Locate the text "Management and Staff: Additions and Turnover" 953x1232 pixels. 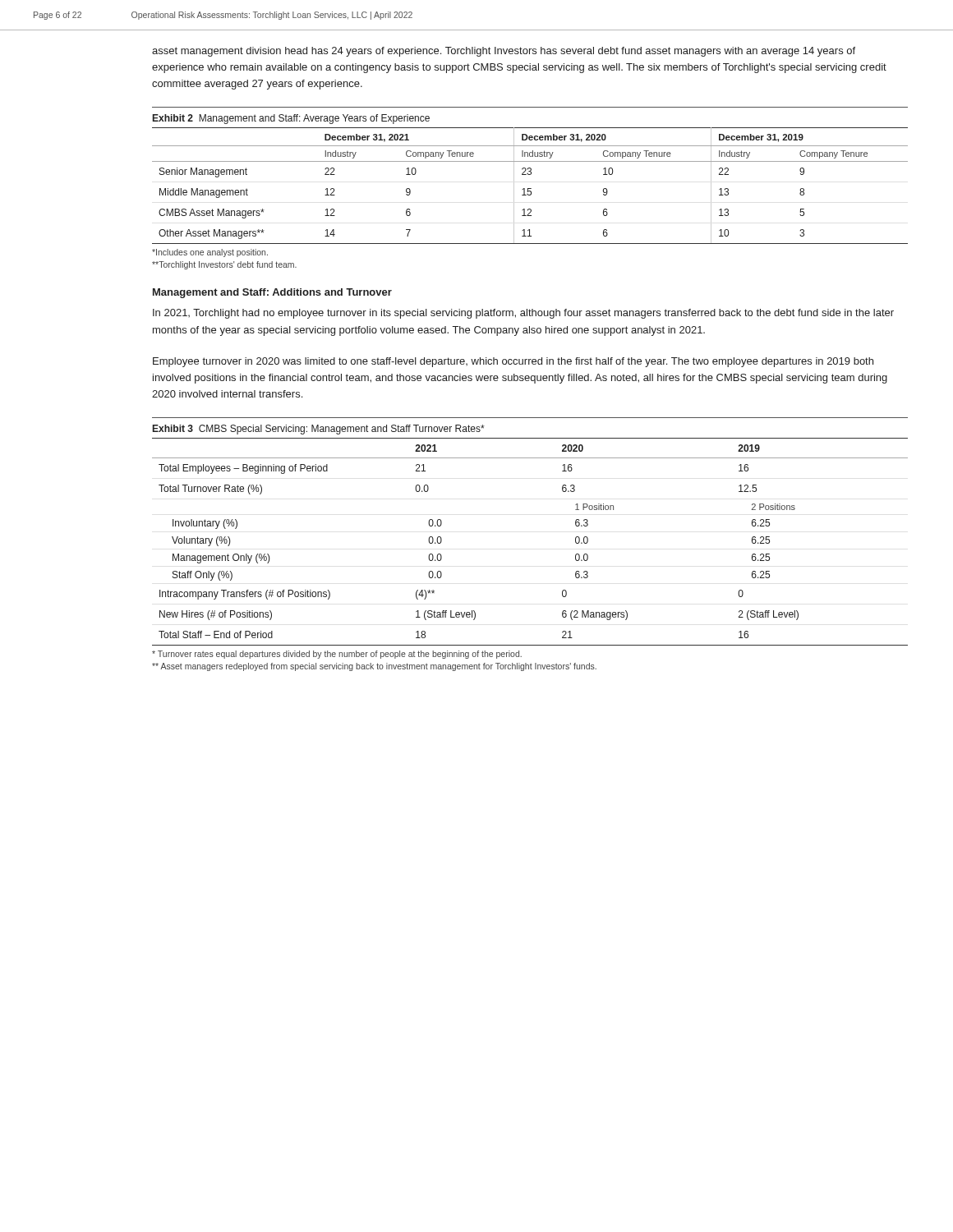pyautogui.click(x=272, y=292)
